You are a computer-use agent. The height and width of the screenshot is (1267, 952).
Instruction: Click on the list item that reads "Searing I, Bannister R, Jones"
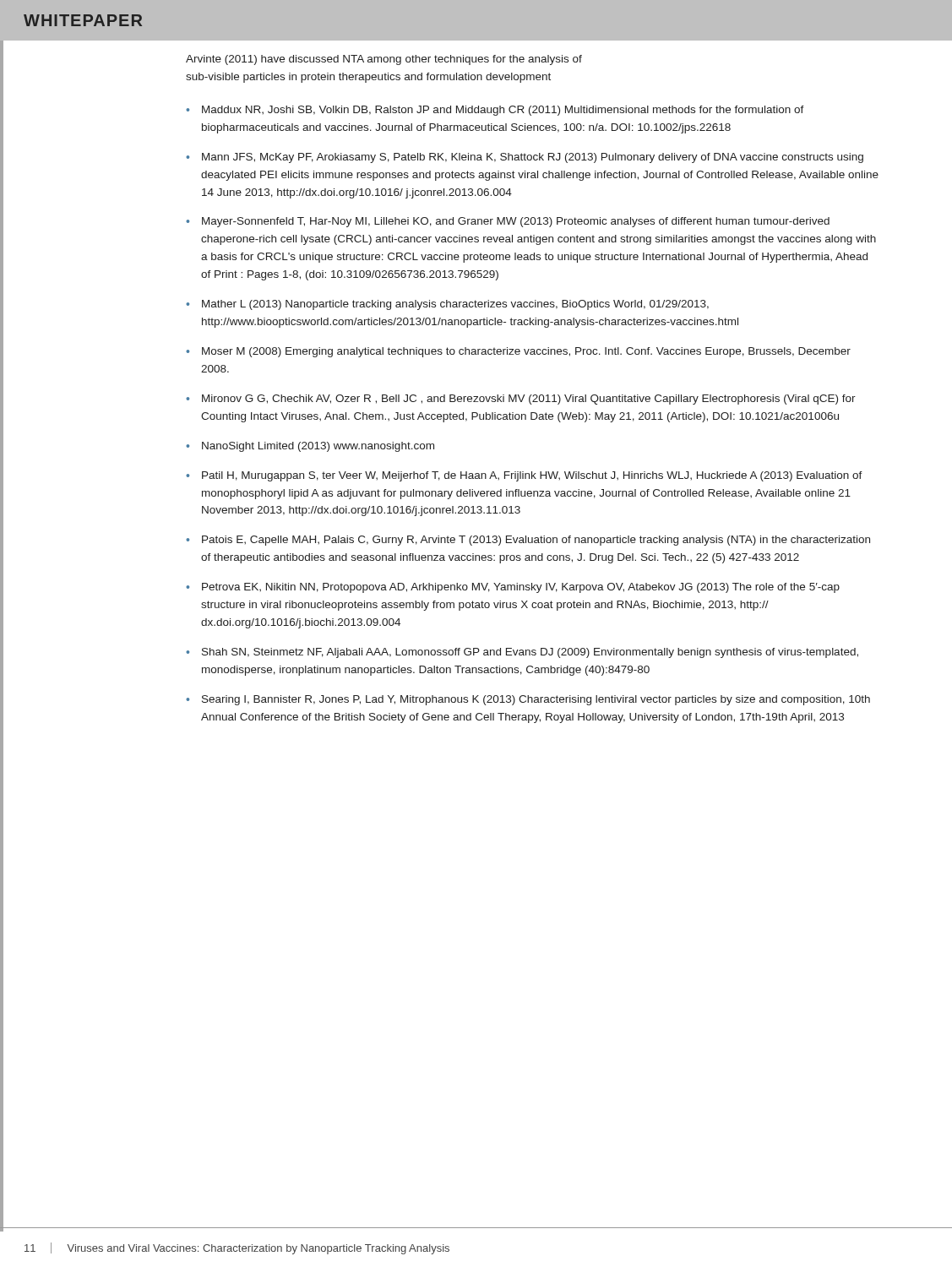536,708
